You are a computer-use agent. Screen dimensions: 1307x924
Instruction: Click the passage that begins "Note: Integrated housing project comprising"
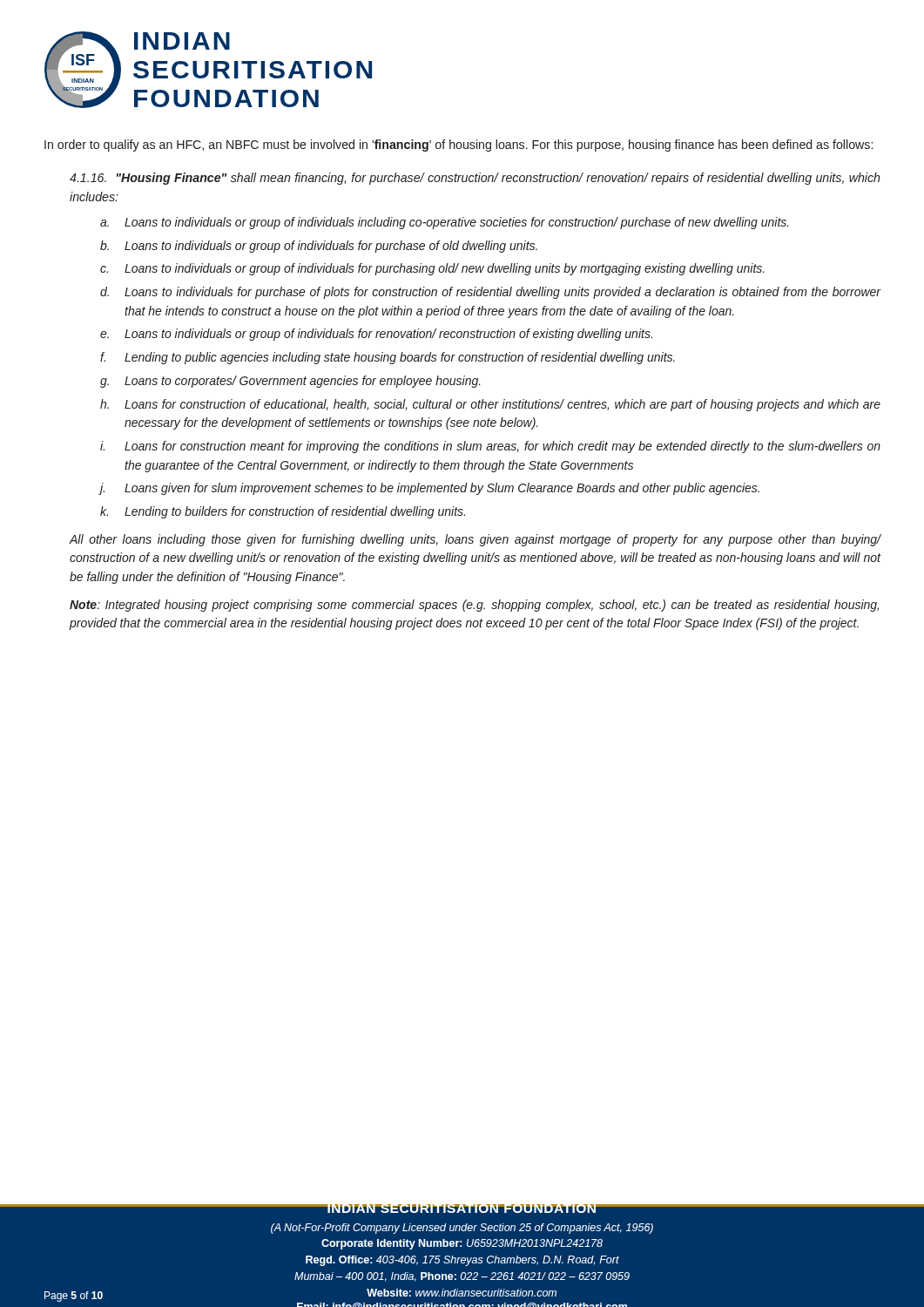coord(475,614)
